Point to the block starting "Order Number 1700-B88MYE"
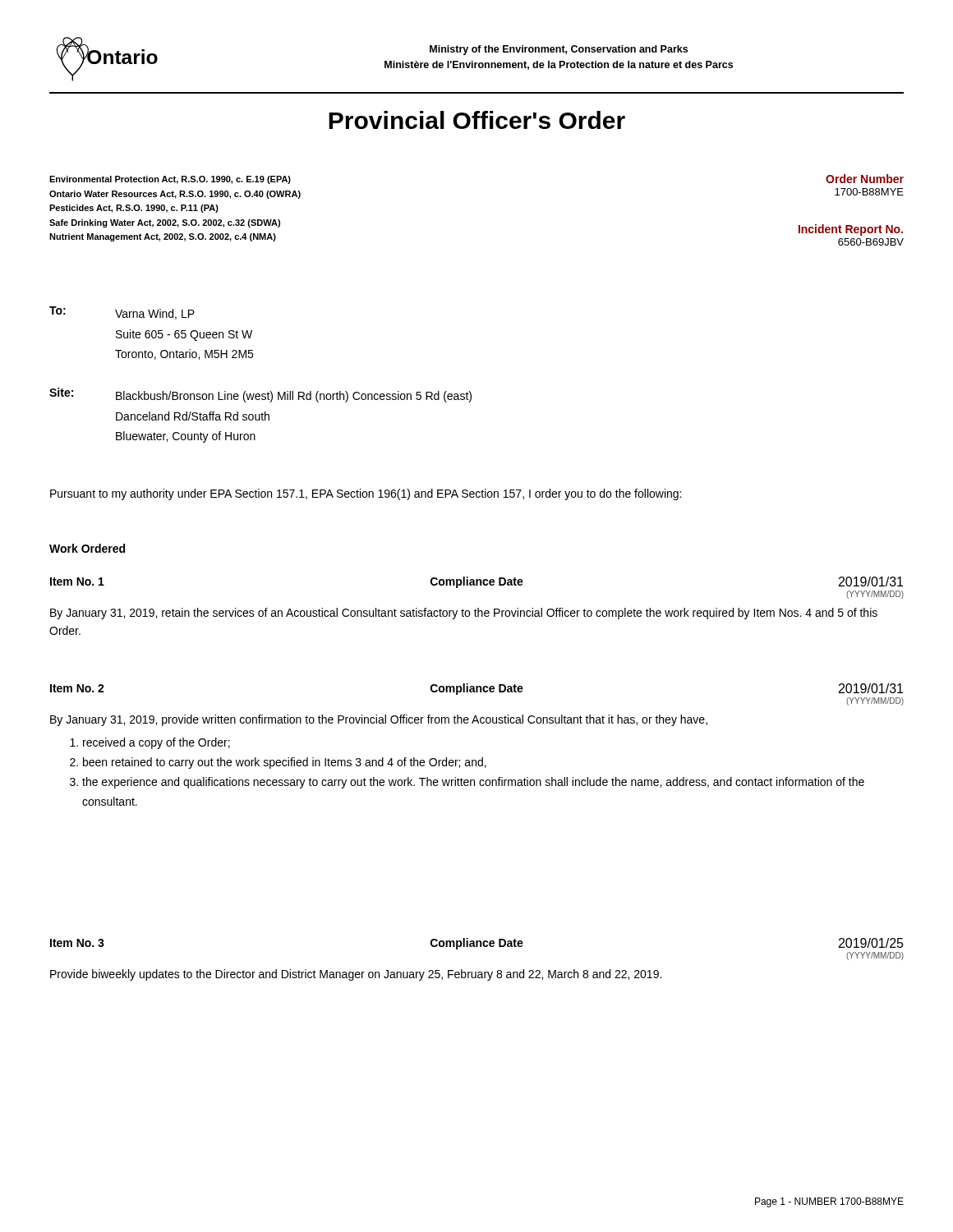The image size is (953, 1232). tap(865, 179)
